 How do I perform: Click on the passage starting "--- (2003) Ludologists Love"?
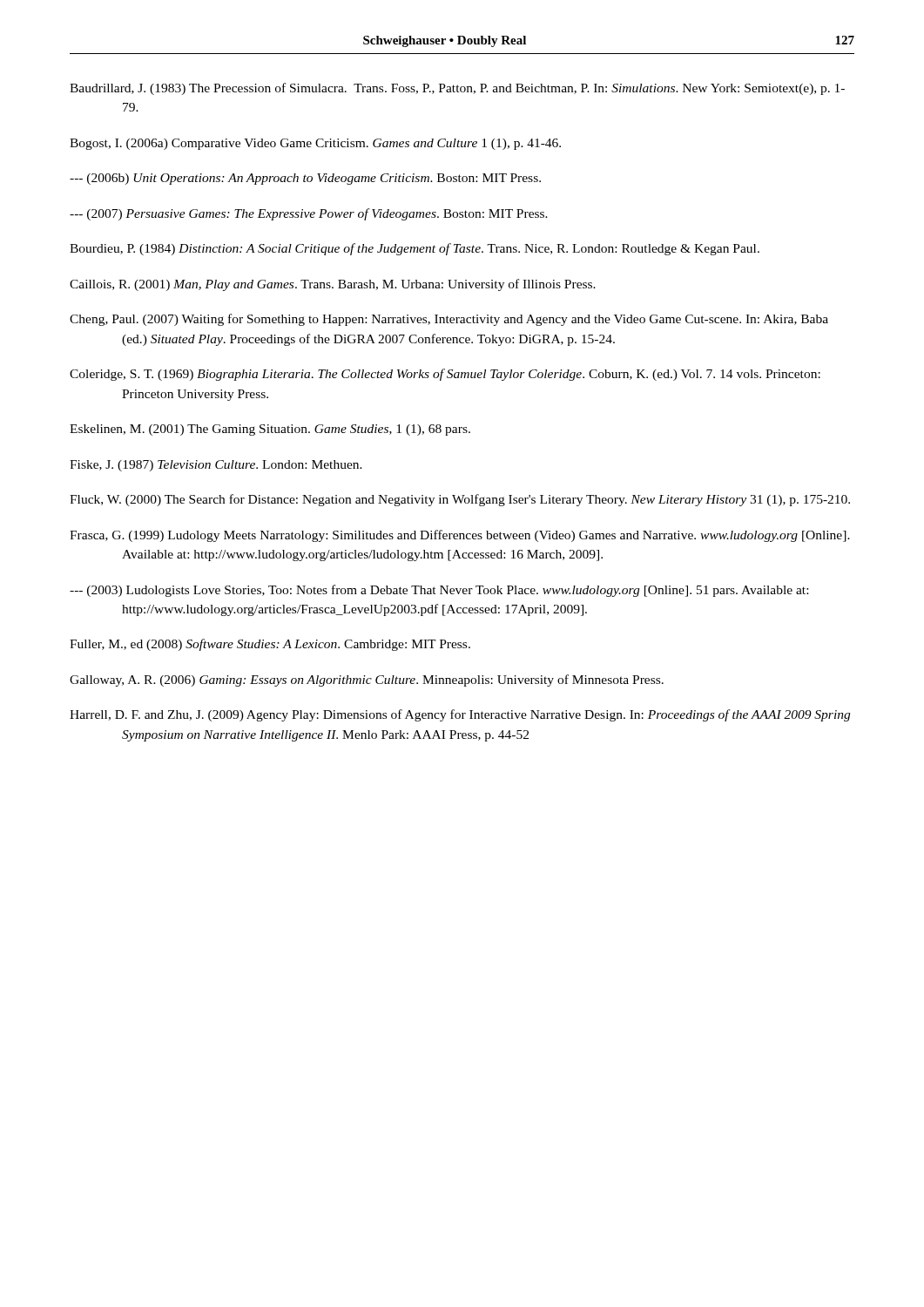pyautogui.click(x=440, y=599)
